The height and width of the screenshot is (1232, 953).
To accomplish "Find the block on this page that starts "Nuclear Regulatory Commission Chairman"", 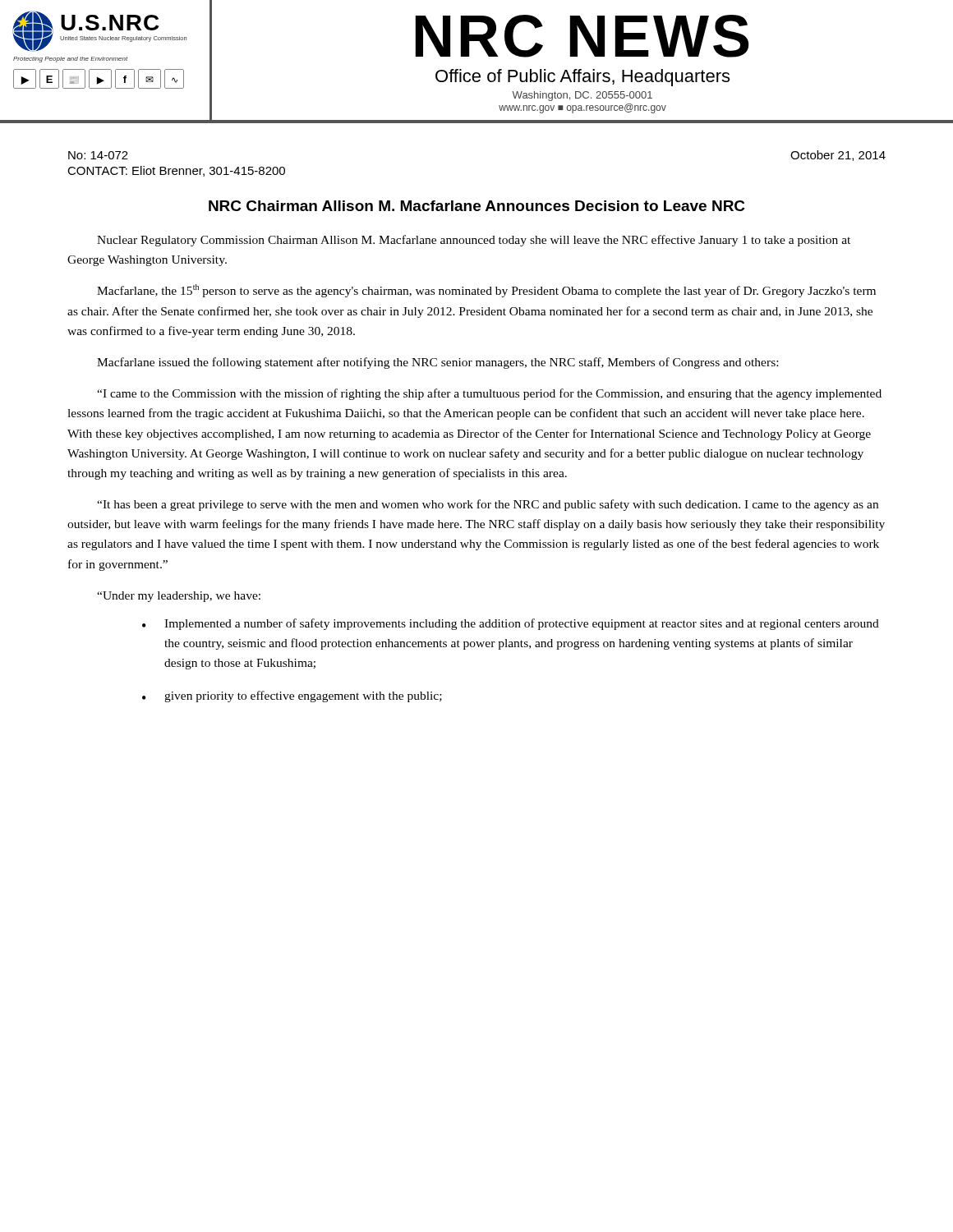I will pyautogui.click(x=459, y=249).
